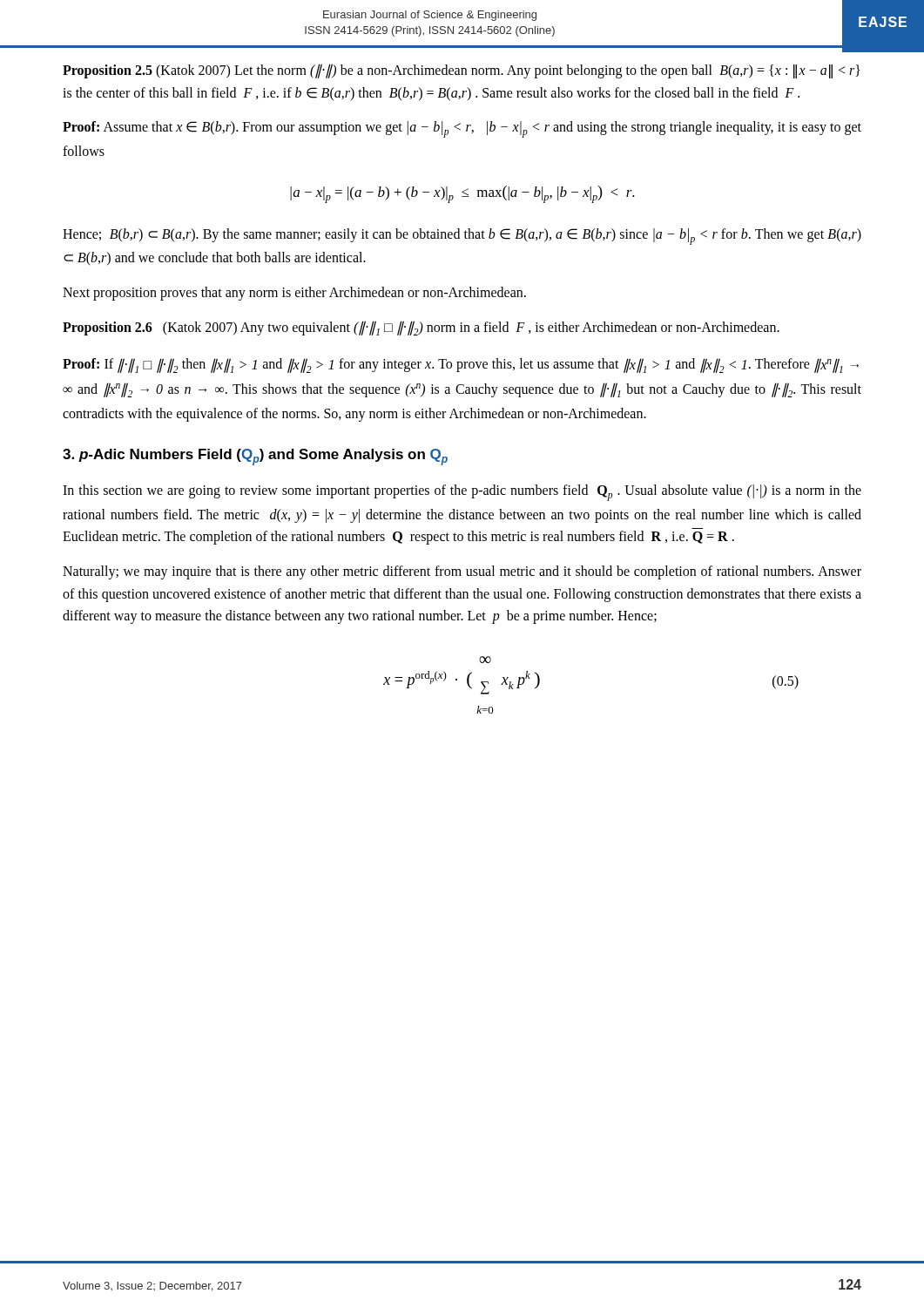Navigate to the block starting "3. p-Adic Numbers Field (Qp)"
Image resolution: width=924 pixels, height=1307 pixels.
point(255,457)
